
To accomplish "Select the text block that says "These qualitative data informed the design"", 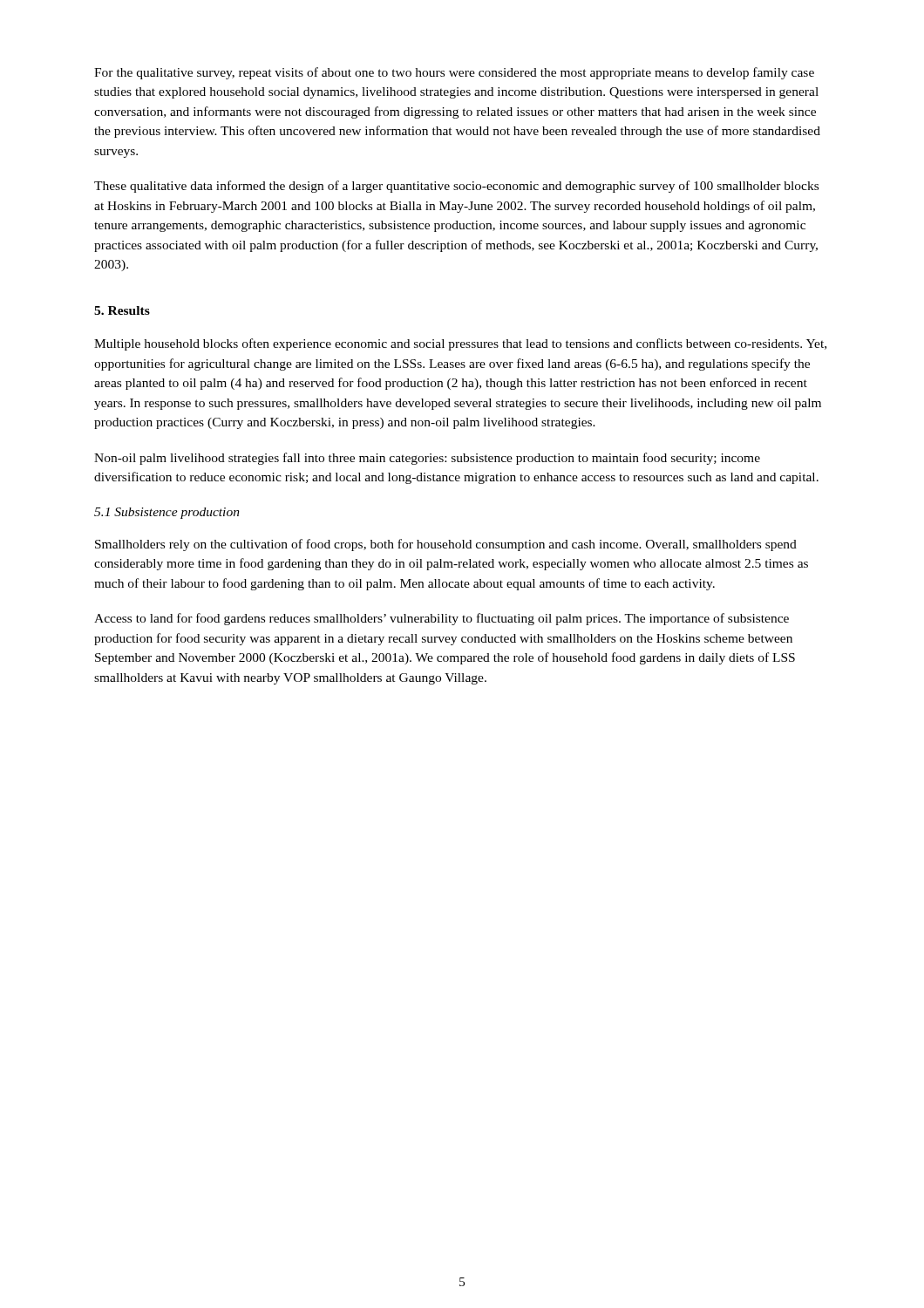I will click(457, 225).
